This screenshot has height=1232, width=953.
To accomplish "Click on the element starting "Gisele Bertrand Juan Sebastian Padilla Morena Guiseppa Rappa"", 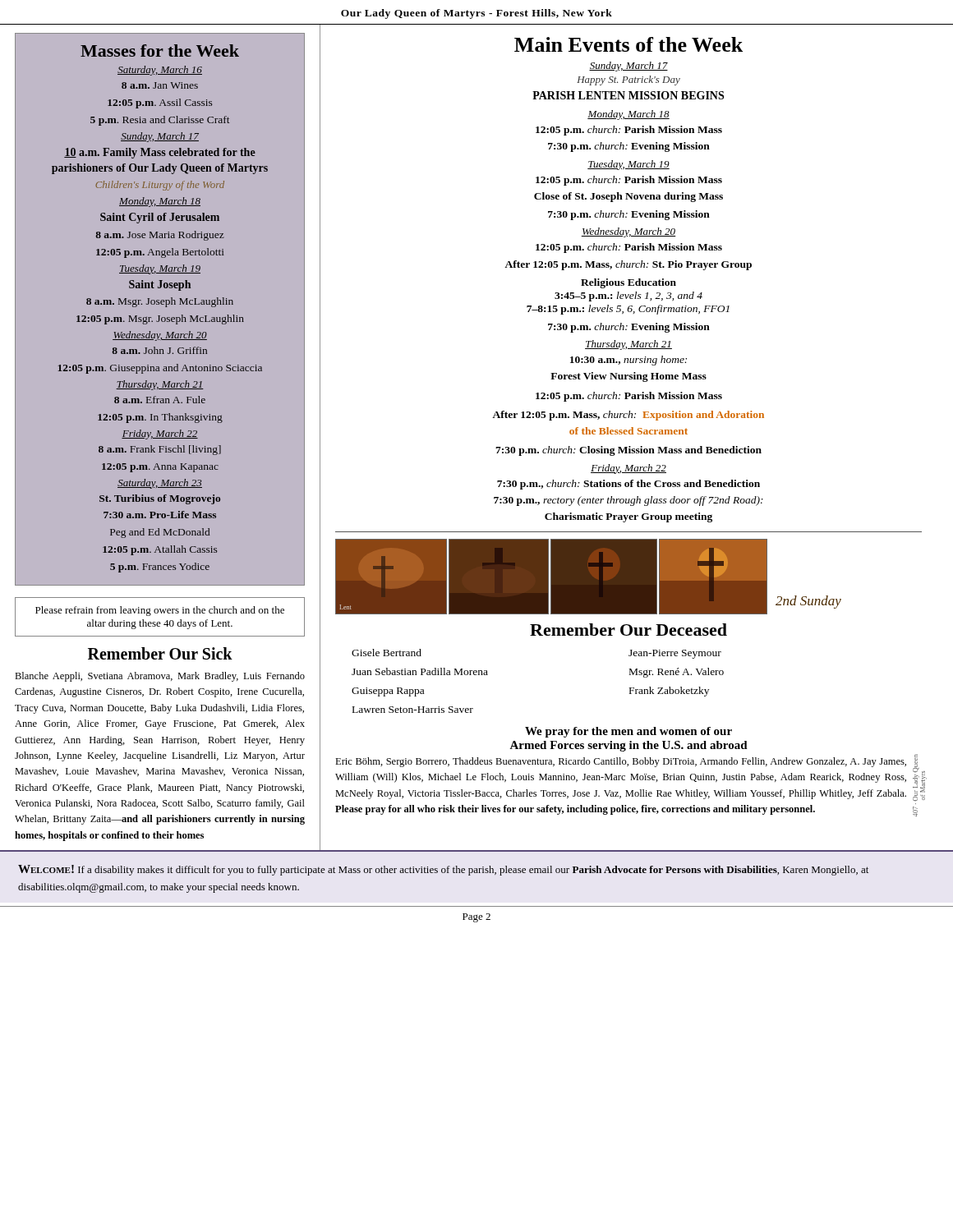I will point(629,682).
